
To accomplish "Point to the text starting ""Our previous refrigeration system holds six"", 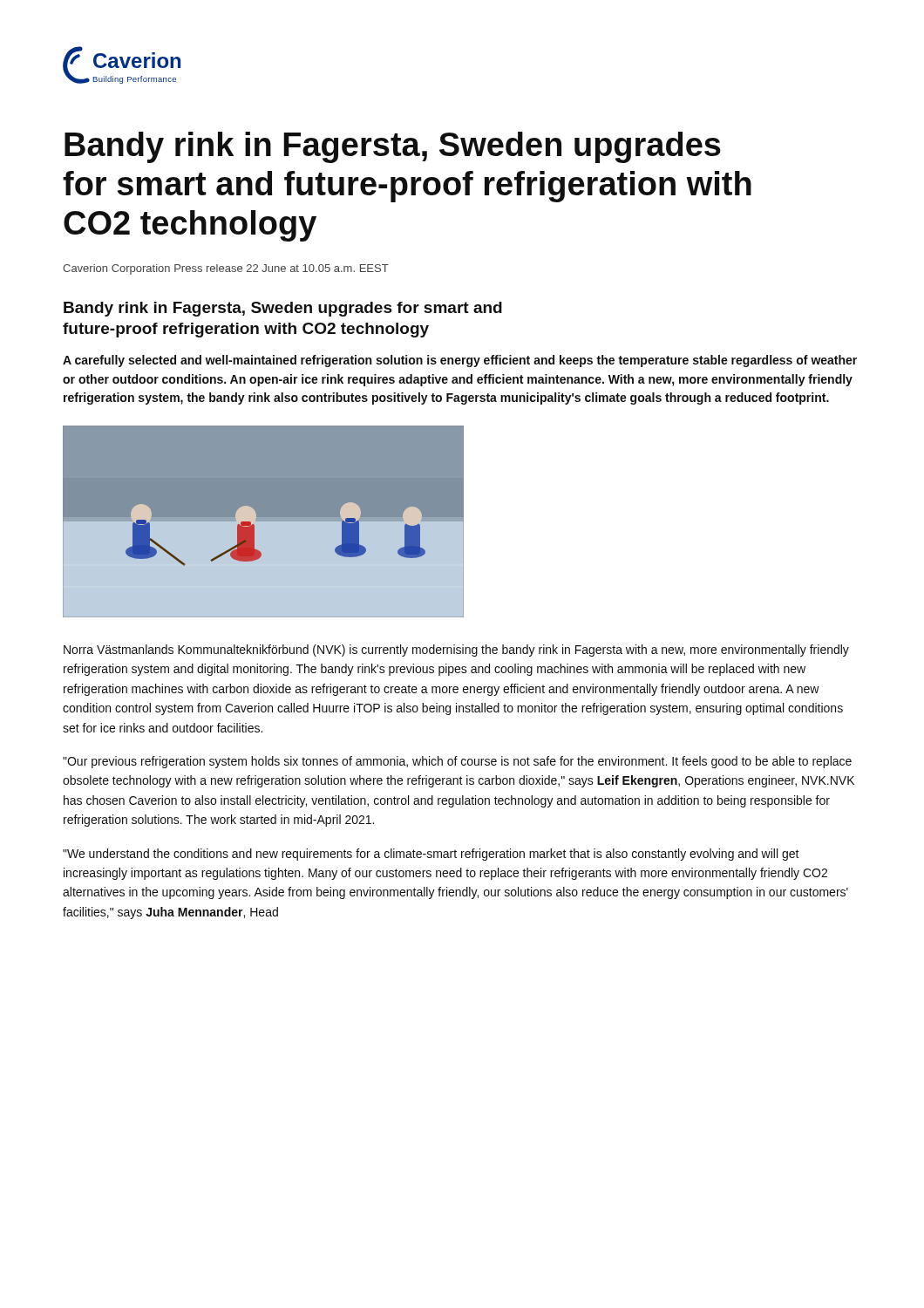I will (459, 791).
